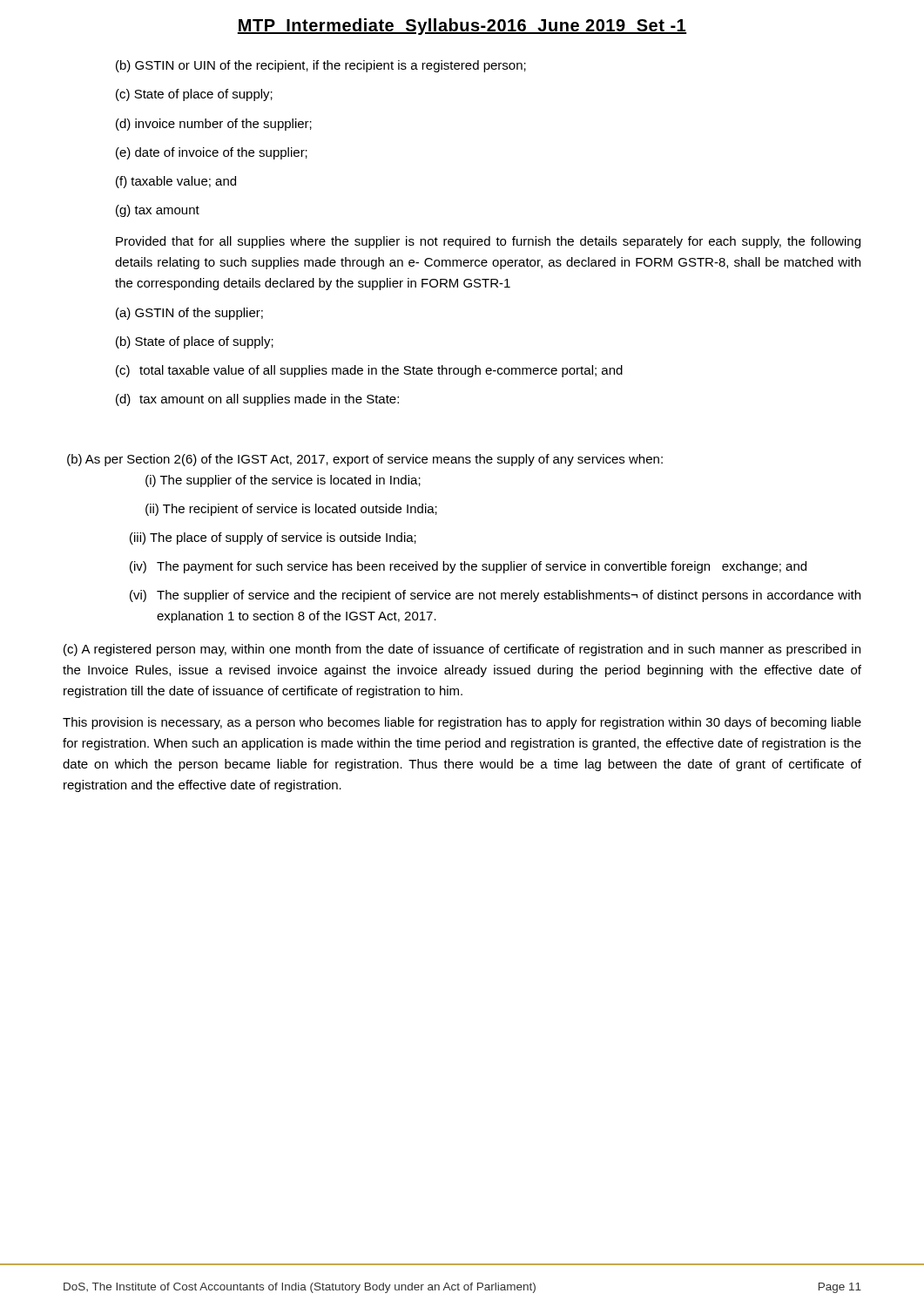Point to the text block starting "(e) date of invoice of"
Viewport: 924px width, 1307px height.
(x=212, y=152)
